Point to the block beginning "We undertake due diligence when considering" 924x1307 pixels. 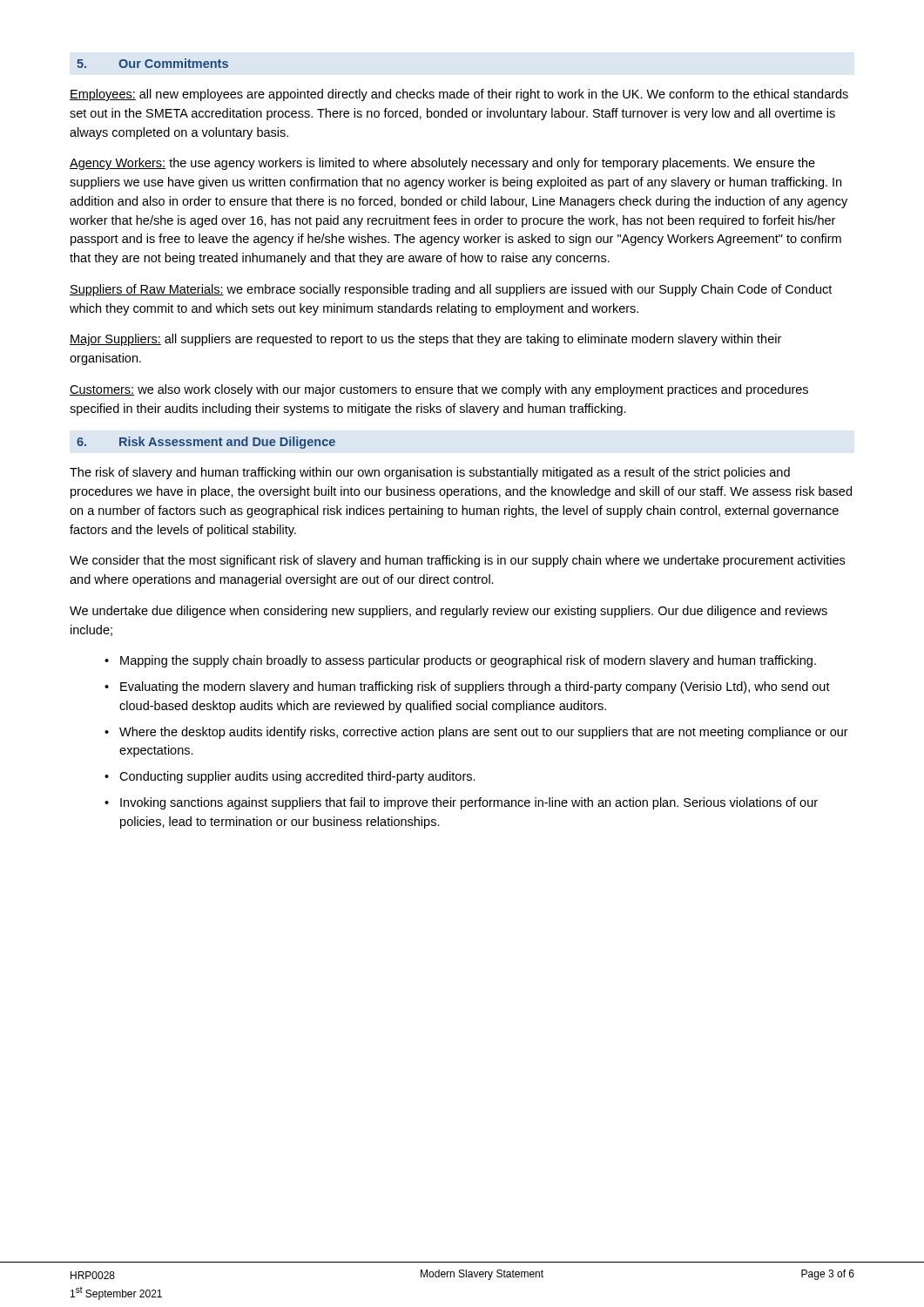click(x=449, y=620)
